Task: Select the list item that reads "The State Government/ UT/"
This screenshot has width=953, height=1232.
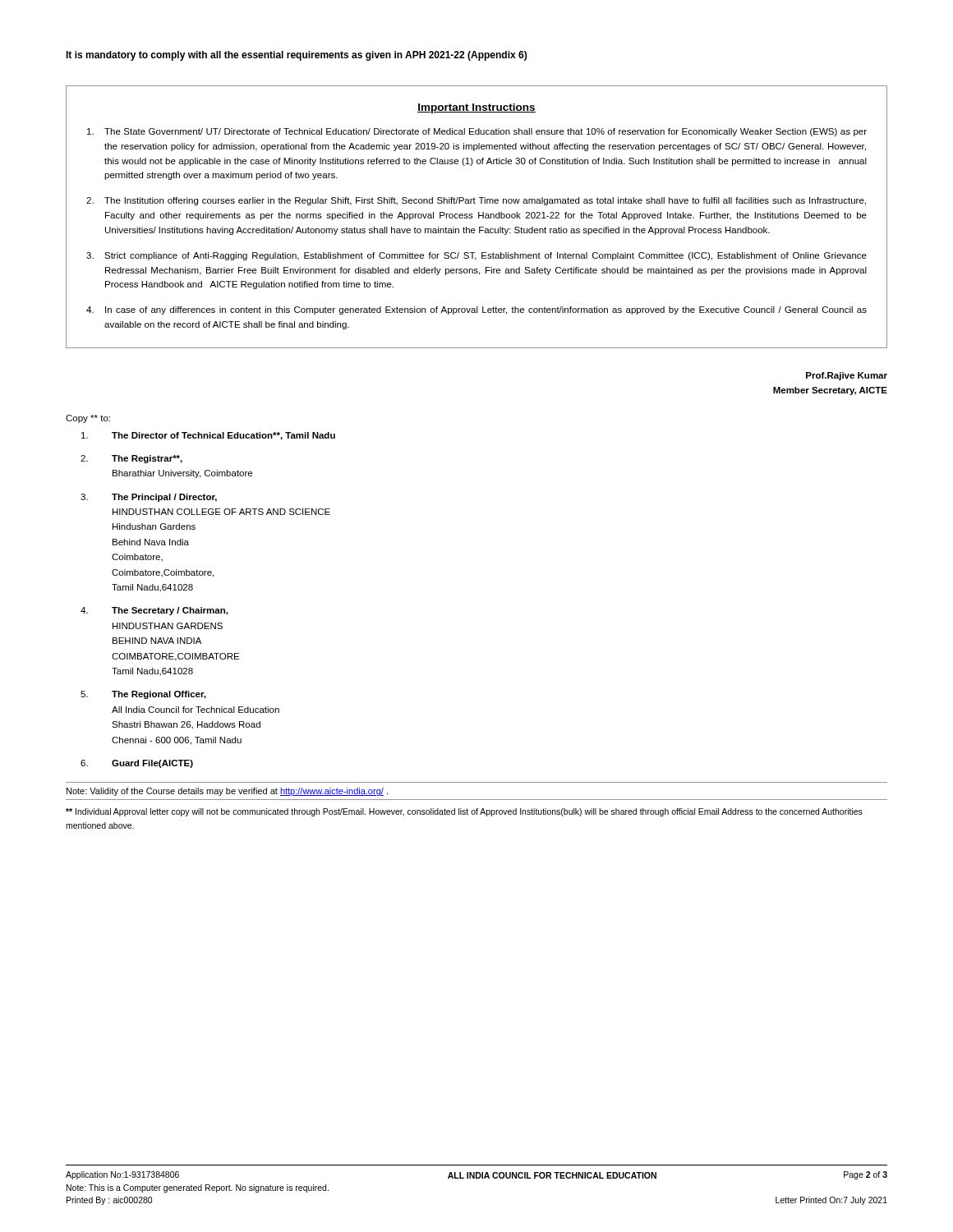Action: 476,154
